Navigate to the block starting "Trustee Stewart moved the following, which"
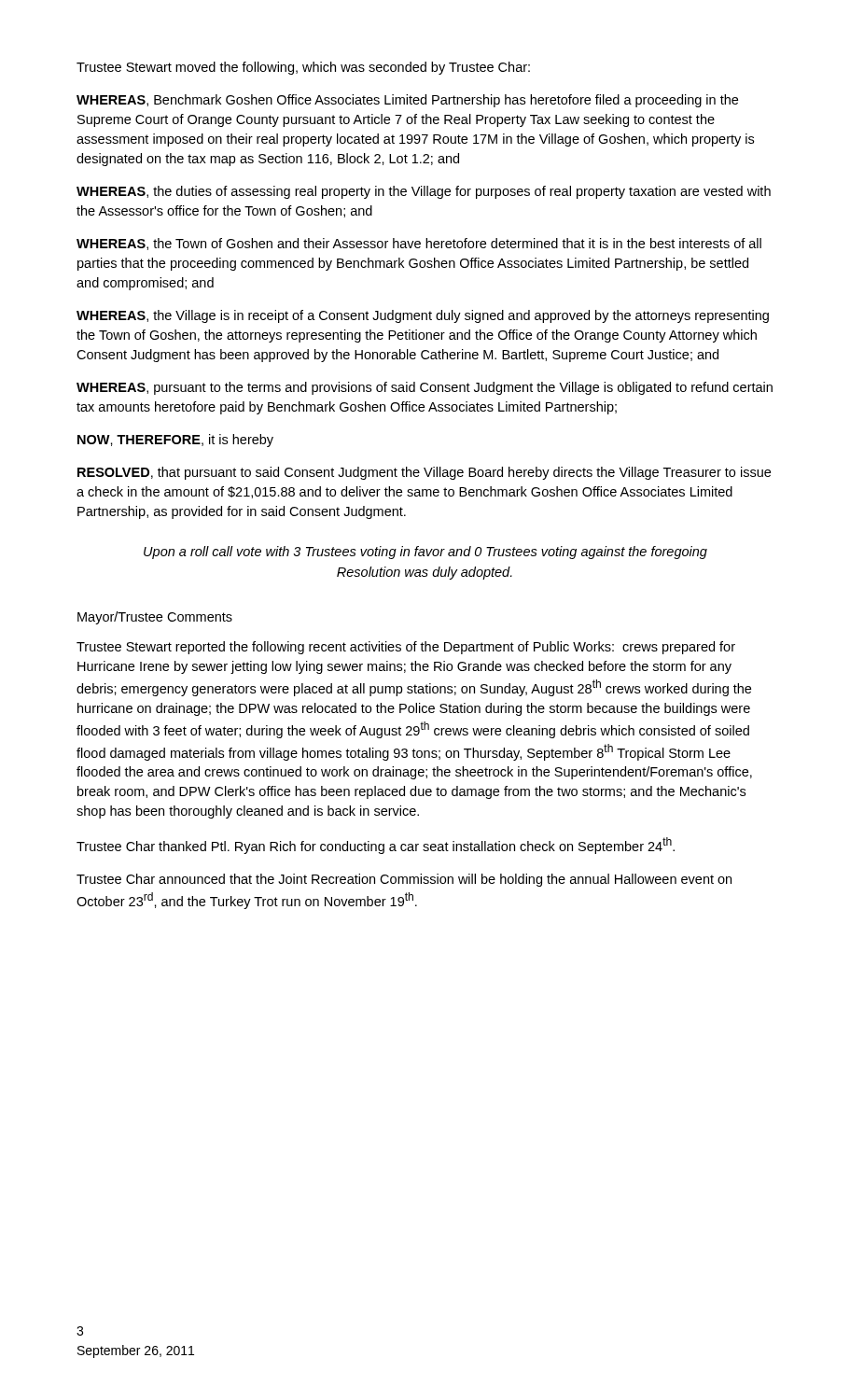850x1400 pixels. (x=304, y=67)
